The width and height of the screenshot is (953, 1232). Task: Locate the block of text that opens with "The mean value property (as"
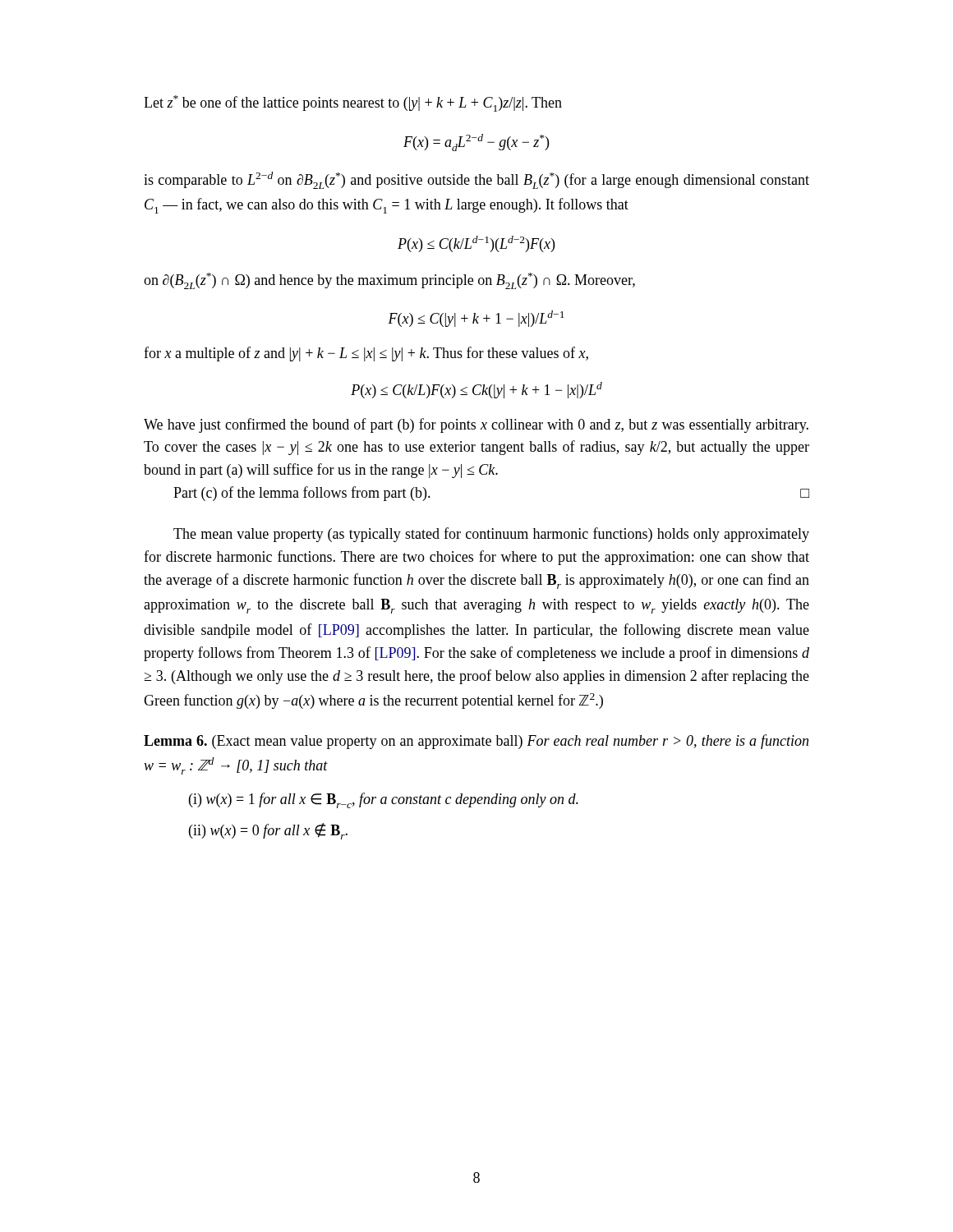pyautogui.click(x=476, y=617)
